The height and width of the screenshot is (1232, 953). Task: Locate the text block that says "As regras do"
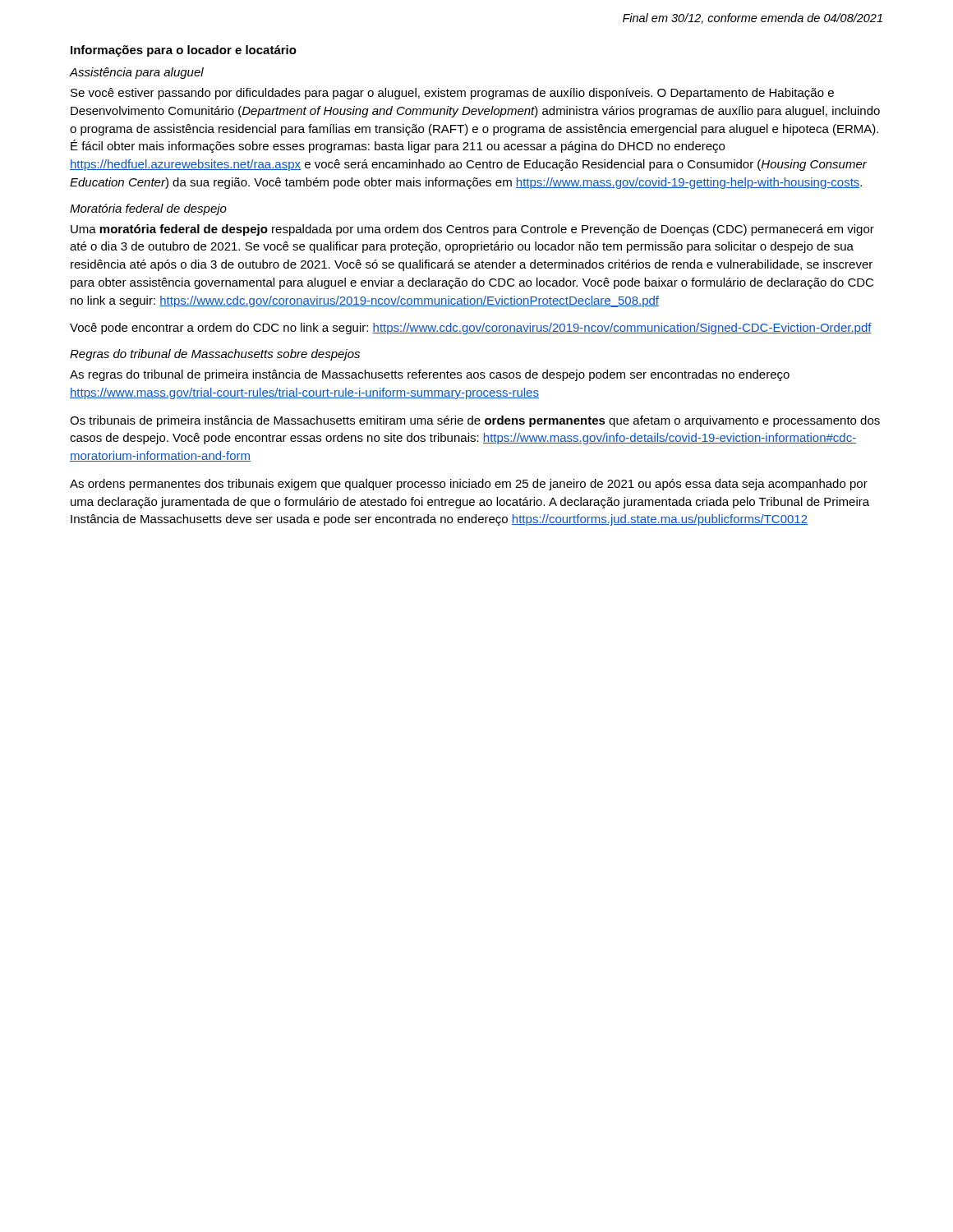[x=476, y=383]
